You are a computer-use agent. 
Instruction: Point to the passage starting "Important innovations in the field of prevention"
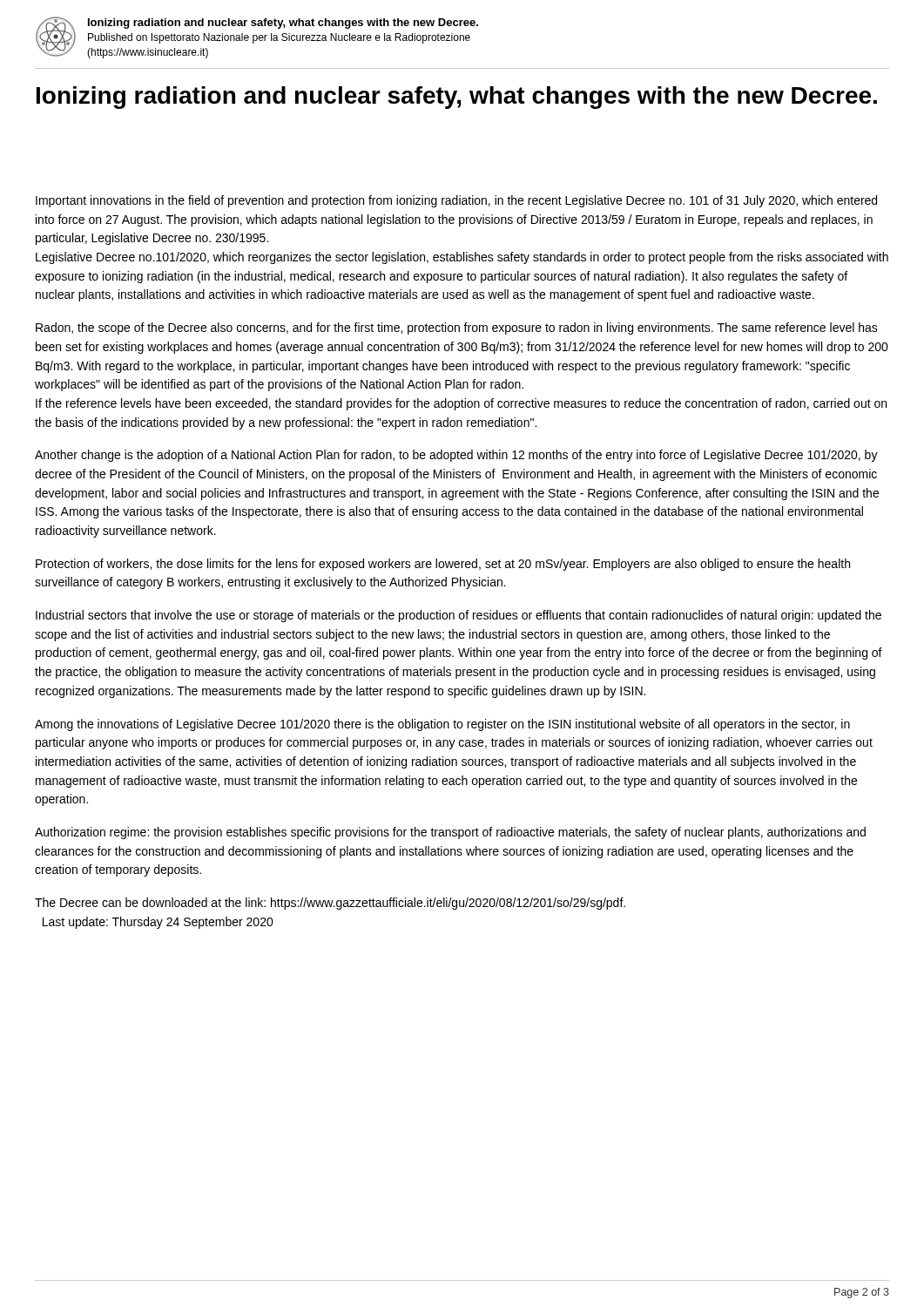point(462,248)
